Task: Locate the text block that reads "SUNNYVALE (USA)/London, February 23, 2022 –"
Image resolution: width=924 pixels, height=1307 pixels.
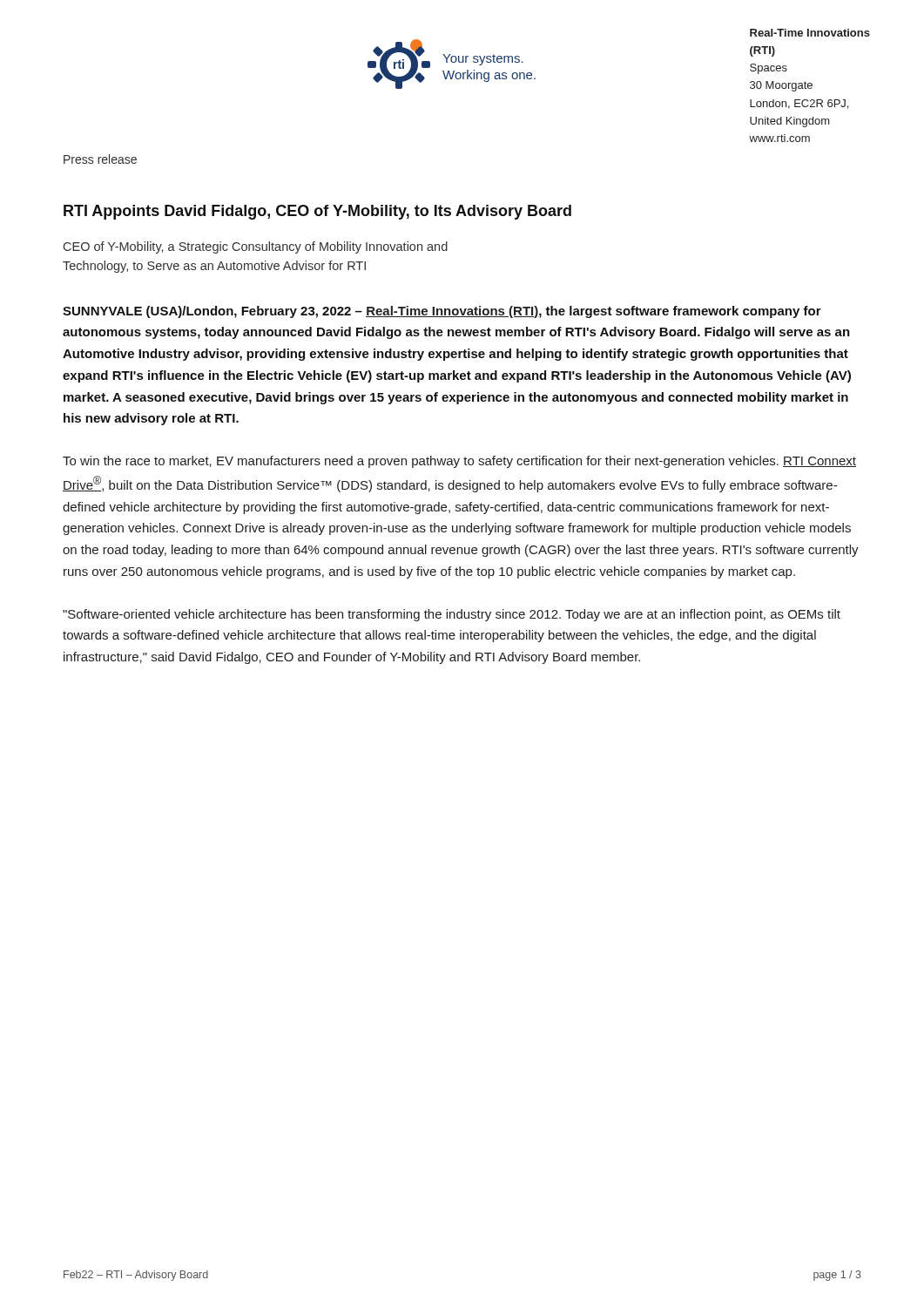Action: click(x=457, y=364)
